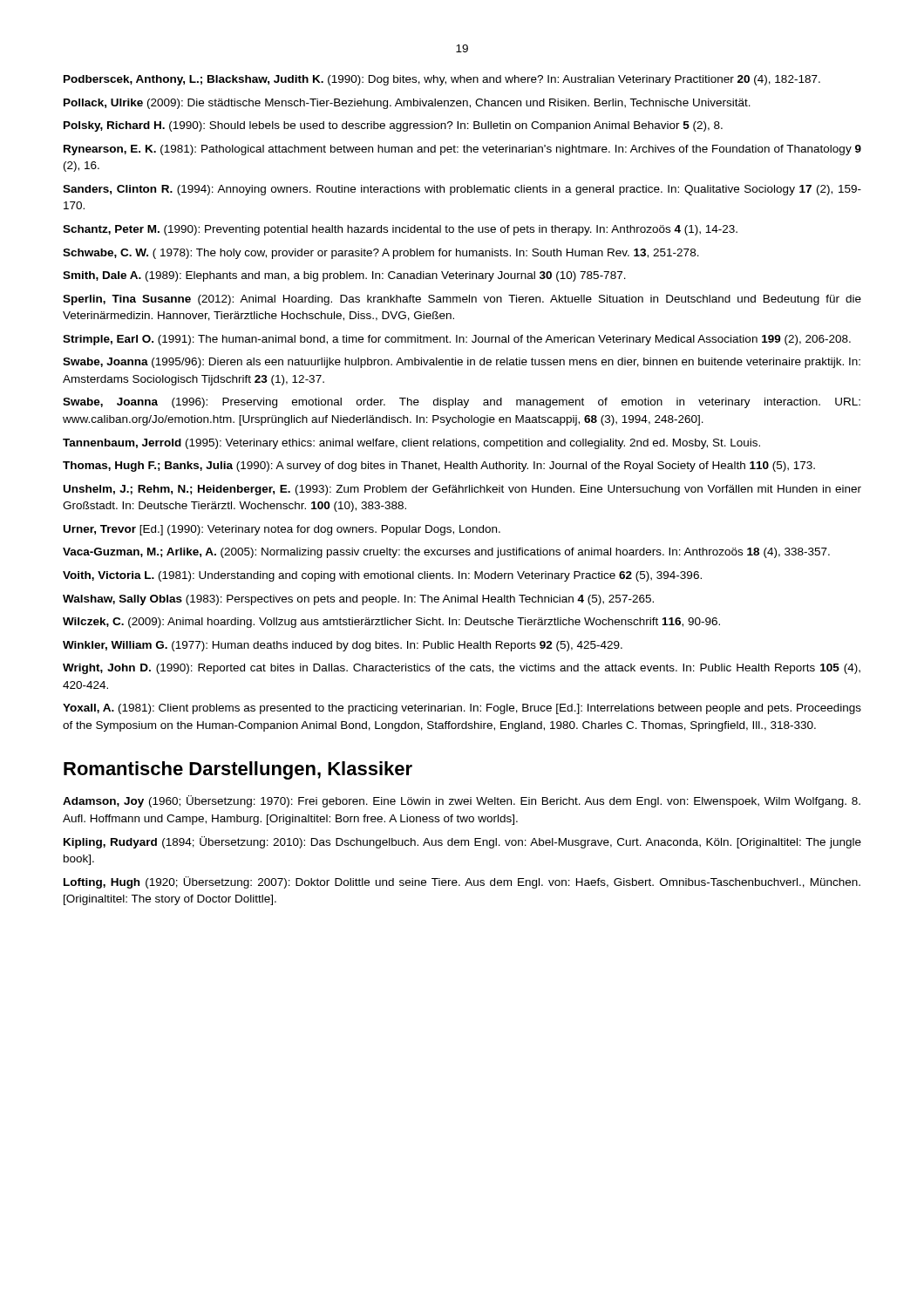The height and width of the screenshot is (1308, 924).
Task: Click on the text starting "Urner, Trevor [Ed.] (1990): Veterinary notea"
Action: [282, 529]
